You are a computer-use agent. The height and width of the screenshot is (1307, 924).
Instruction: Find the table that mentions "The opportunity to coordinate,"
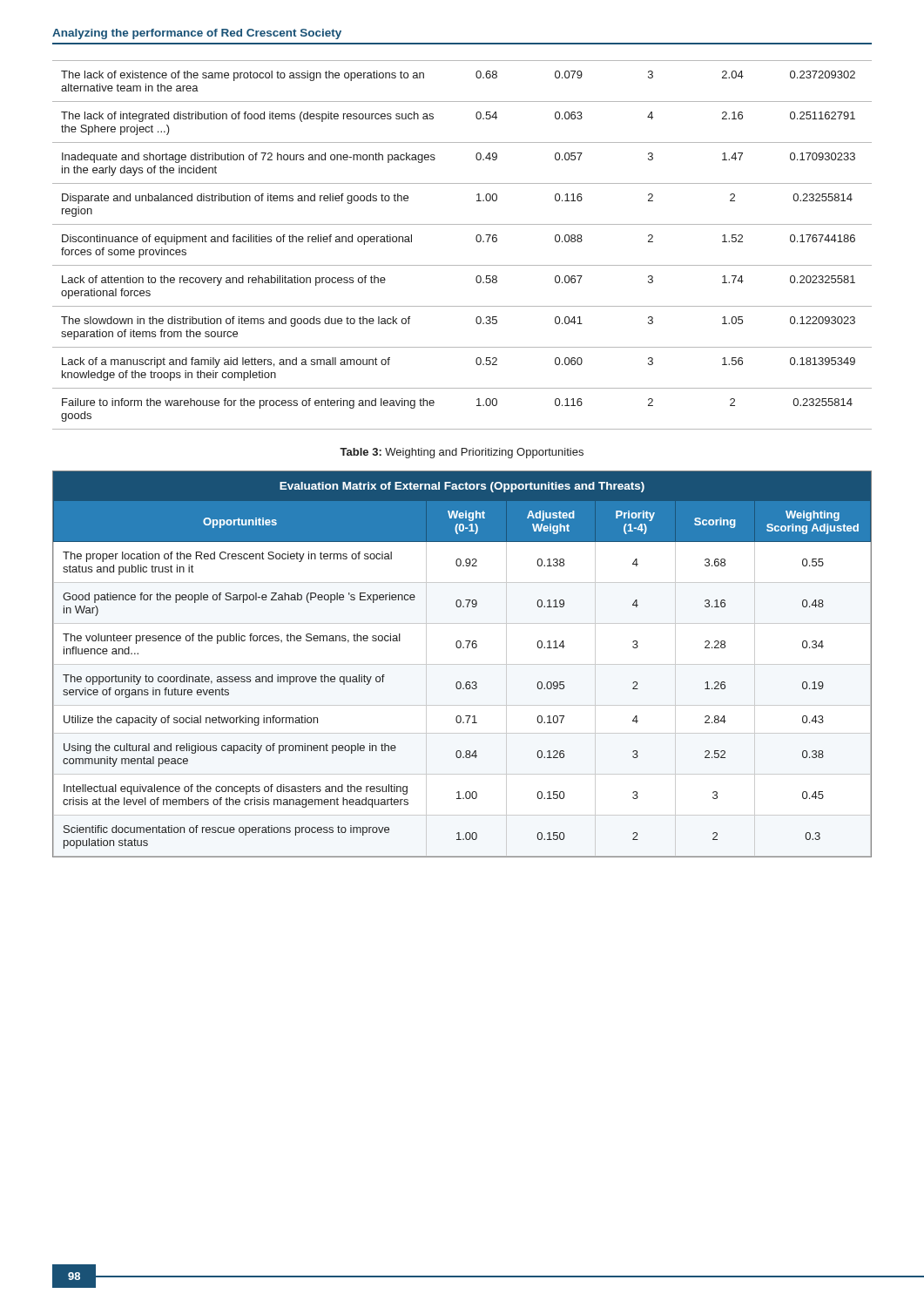(462, 664)
